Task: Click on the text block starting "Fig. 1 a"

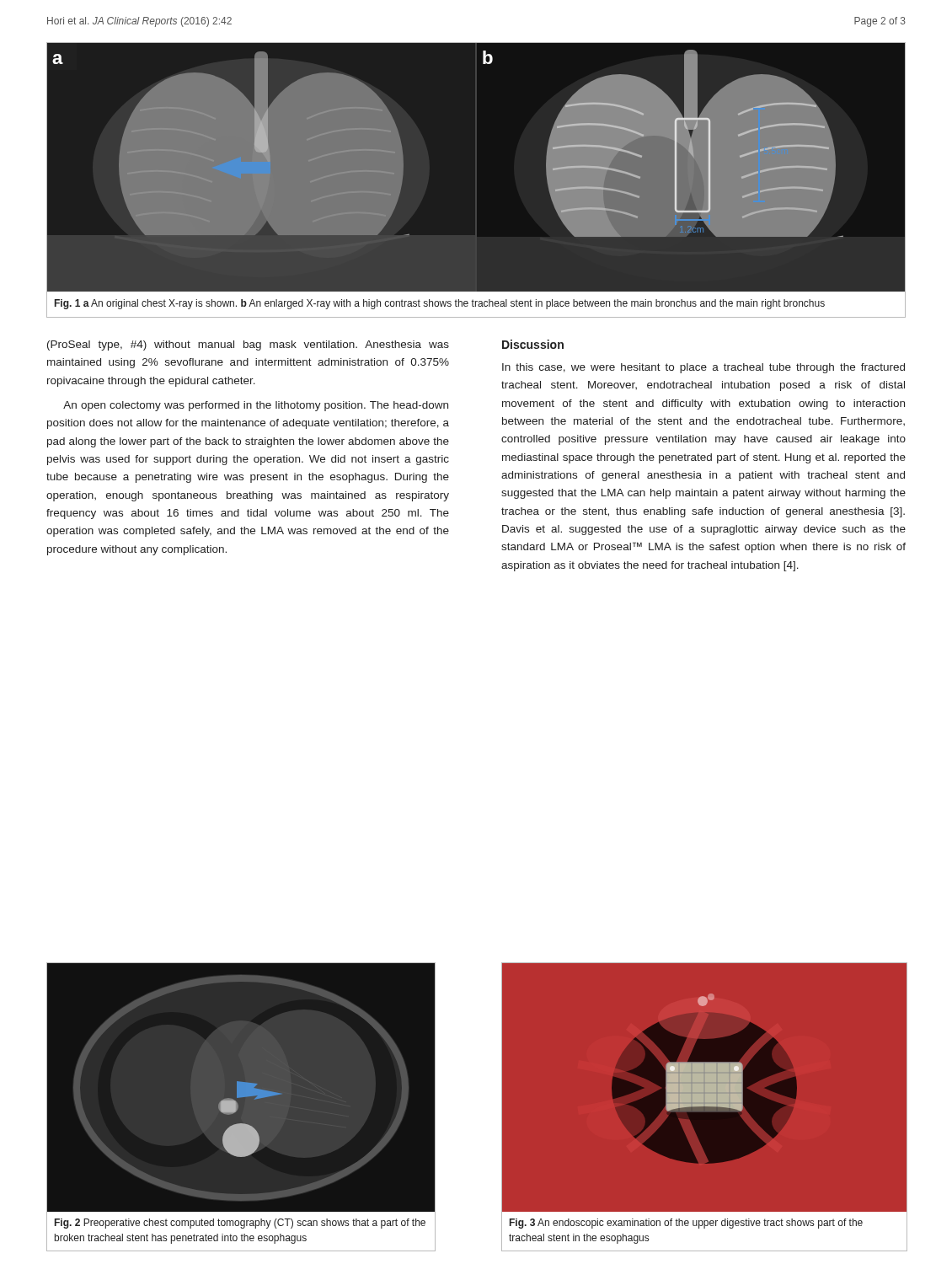Action: (439, 303)
